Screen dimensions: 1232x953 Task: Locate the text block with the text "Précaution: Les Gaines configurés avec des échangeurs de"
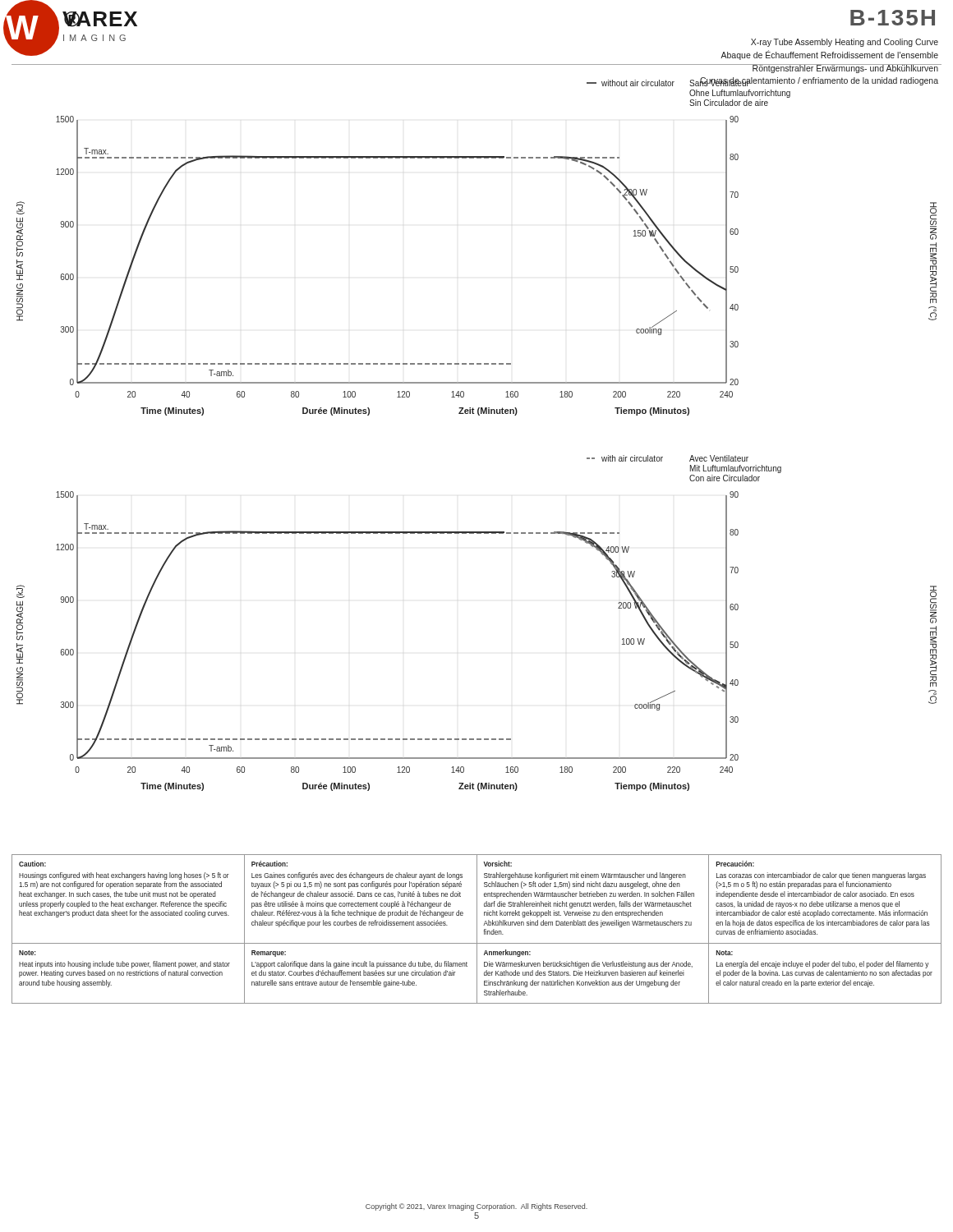click(360, 894)
